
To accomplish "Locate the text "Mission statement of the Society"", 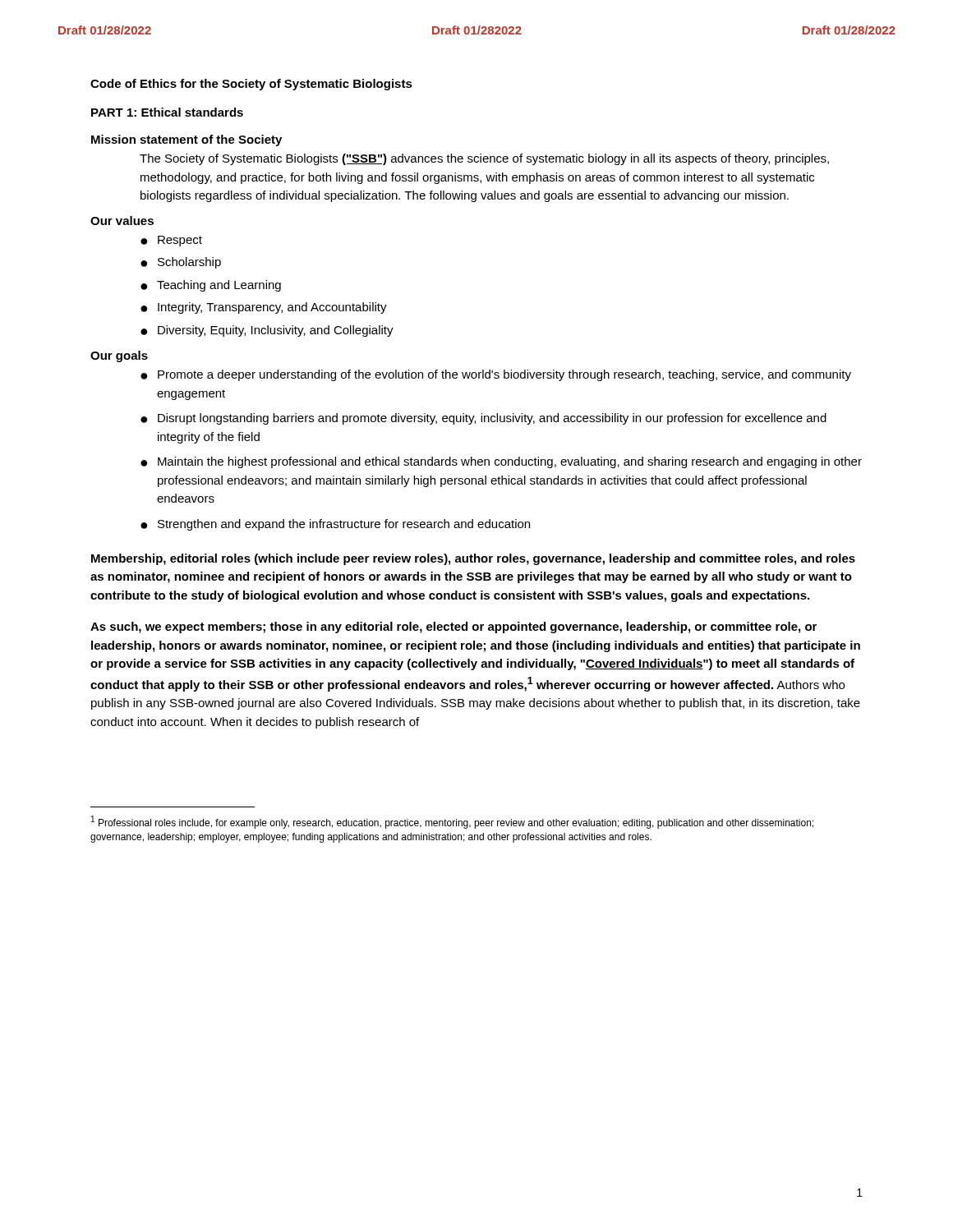I will pyautogui.click(x=186, y=139).
